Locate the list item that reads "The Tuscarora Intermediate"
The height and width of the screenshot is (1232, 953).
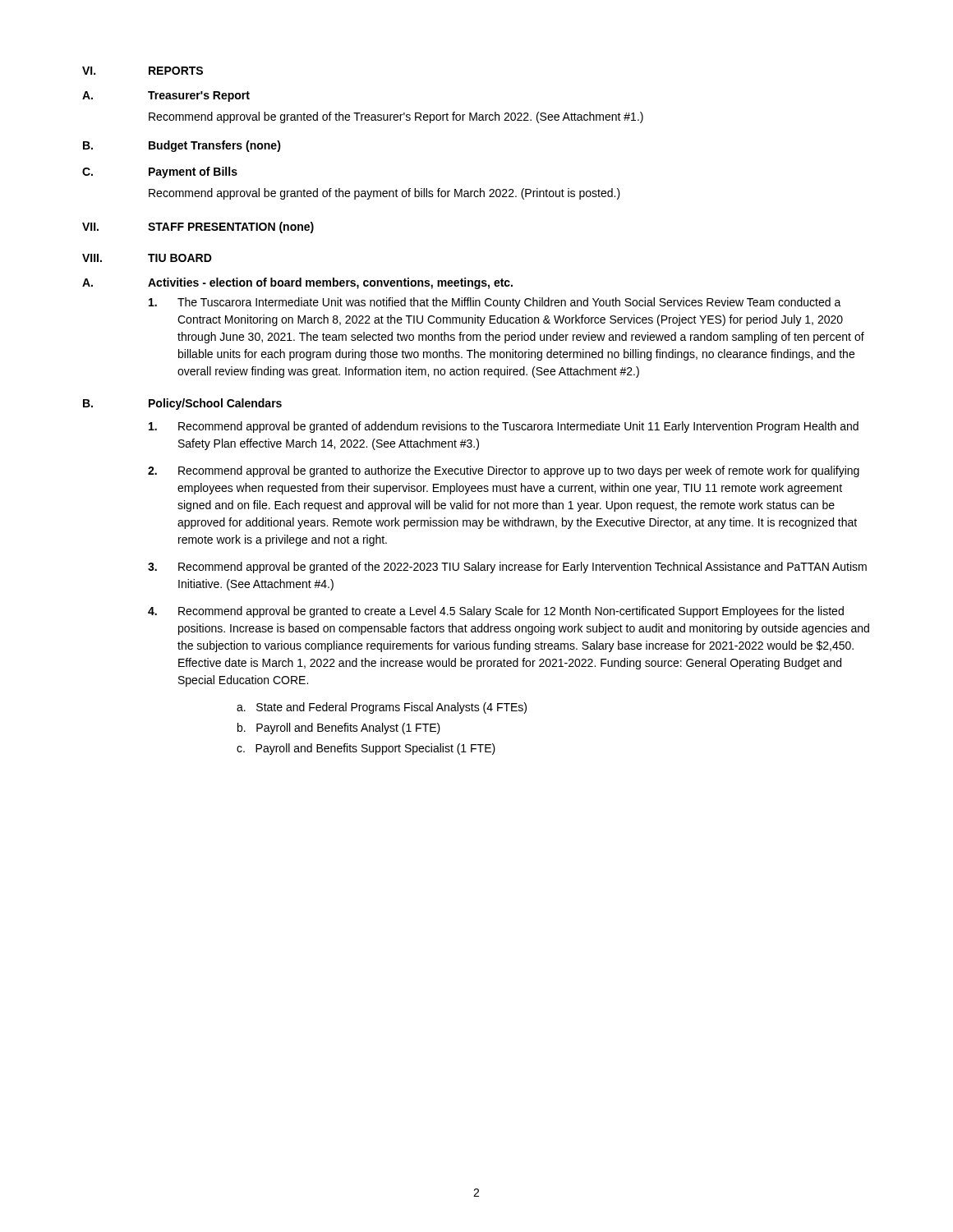[x=509, y=337]
